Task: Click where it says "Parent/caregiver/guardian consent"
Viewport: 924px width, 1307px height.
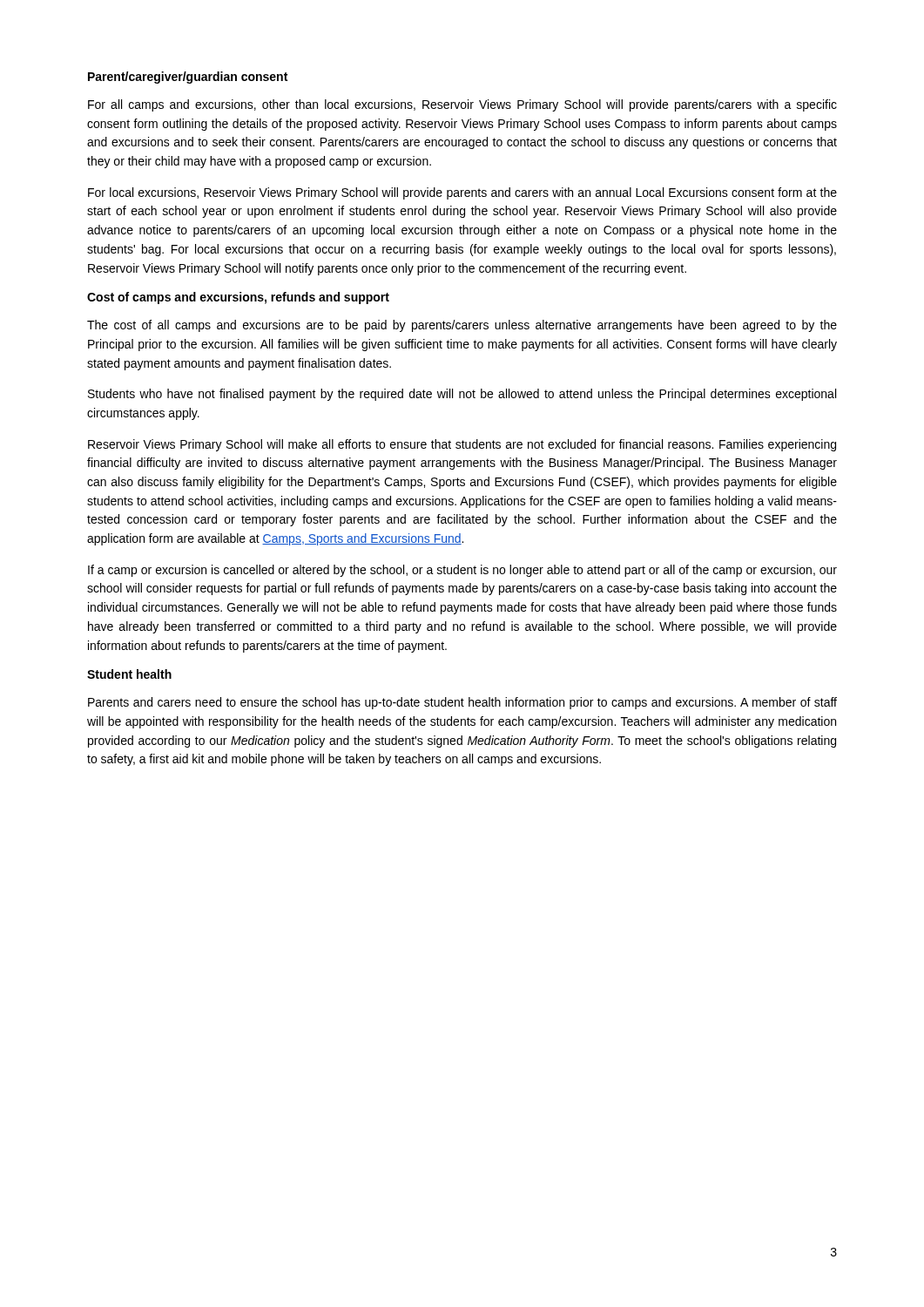Action: point(188,78)
